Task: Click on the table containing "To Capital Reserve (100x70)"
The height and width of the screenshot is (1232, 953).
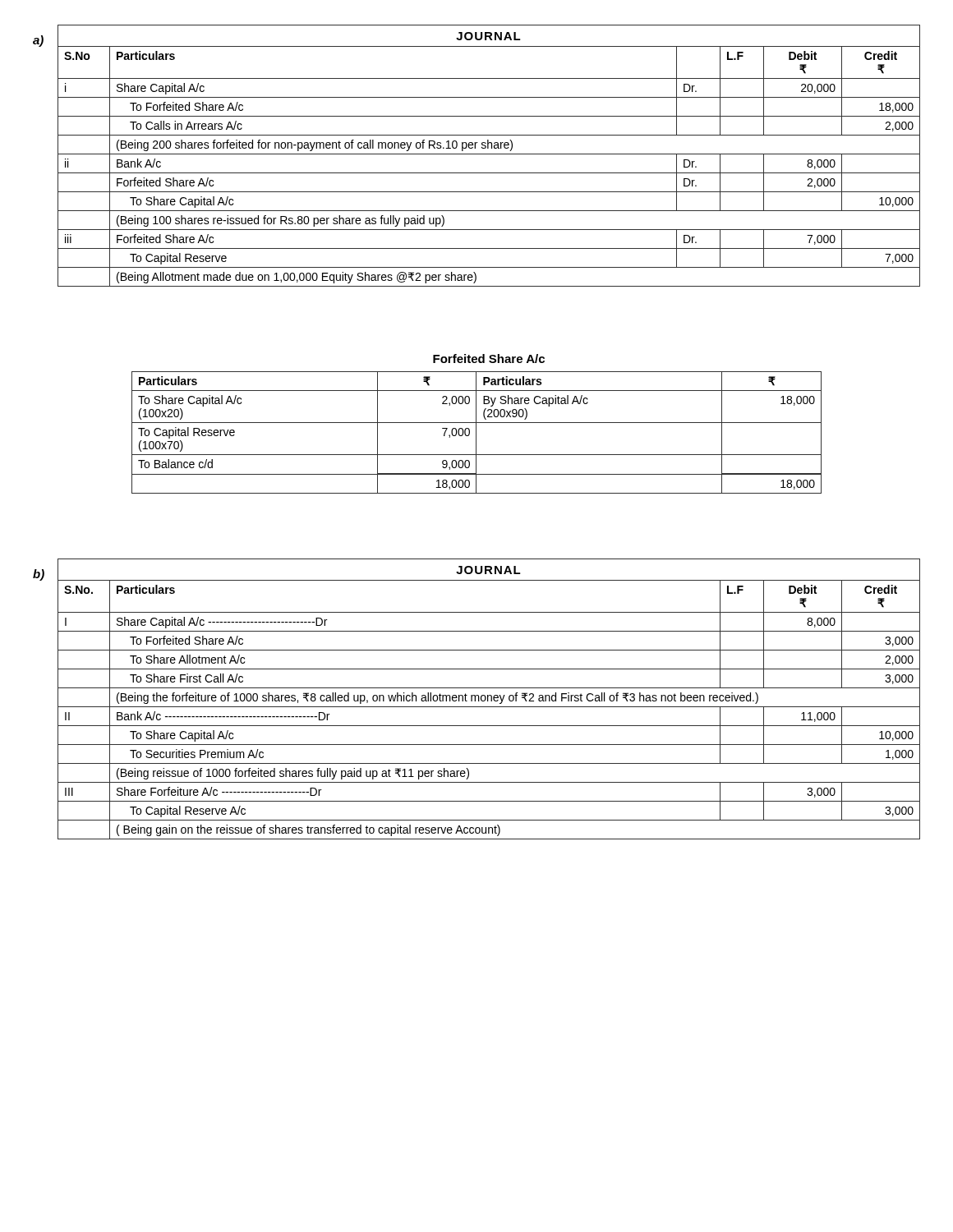Action: click(x=476, y=432)
